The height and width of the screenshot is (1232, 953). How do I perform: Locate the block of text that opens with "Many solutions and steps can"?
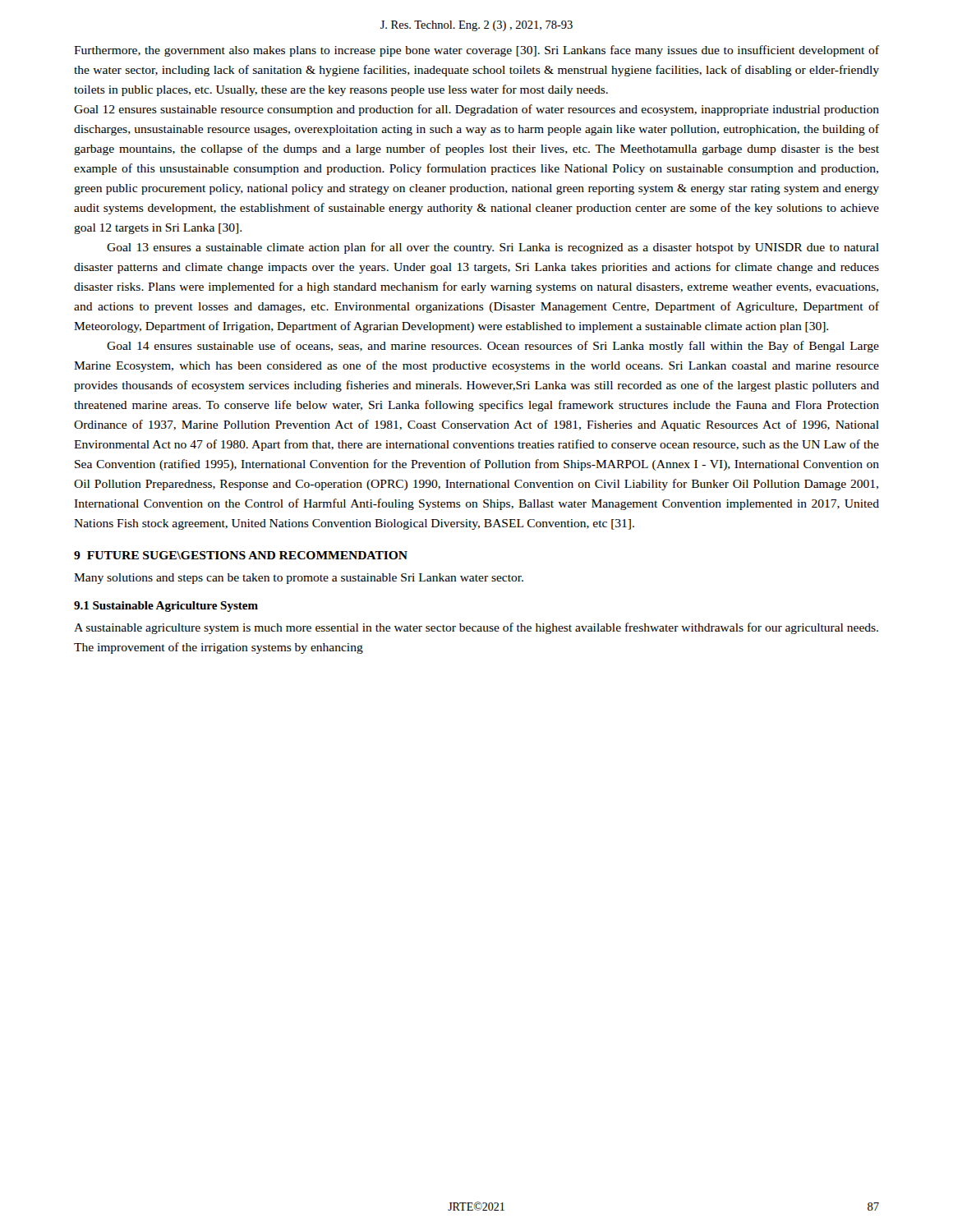click(x=476, y=578)
